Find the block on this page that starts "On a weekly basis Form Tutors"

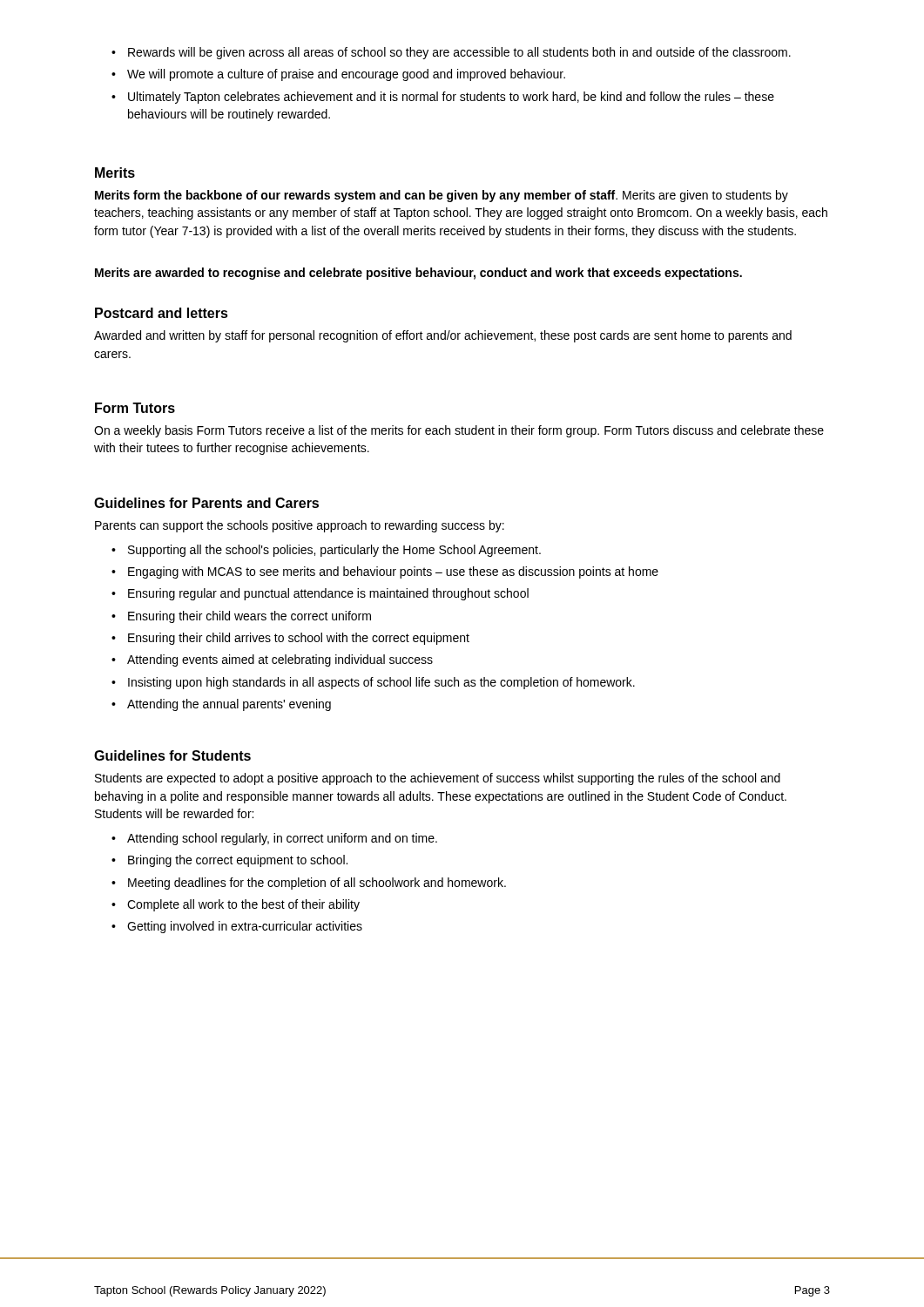(x=459, y=439)
